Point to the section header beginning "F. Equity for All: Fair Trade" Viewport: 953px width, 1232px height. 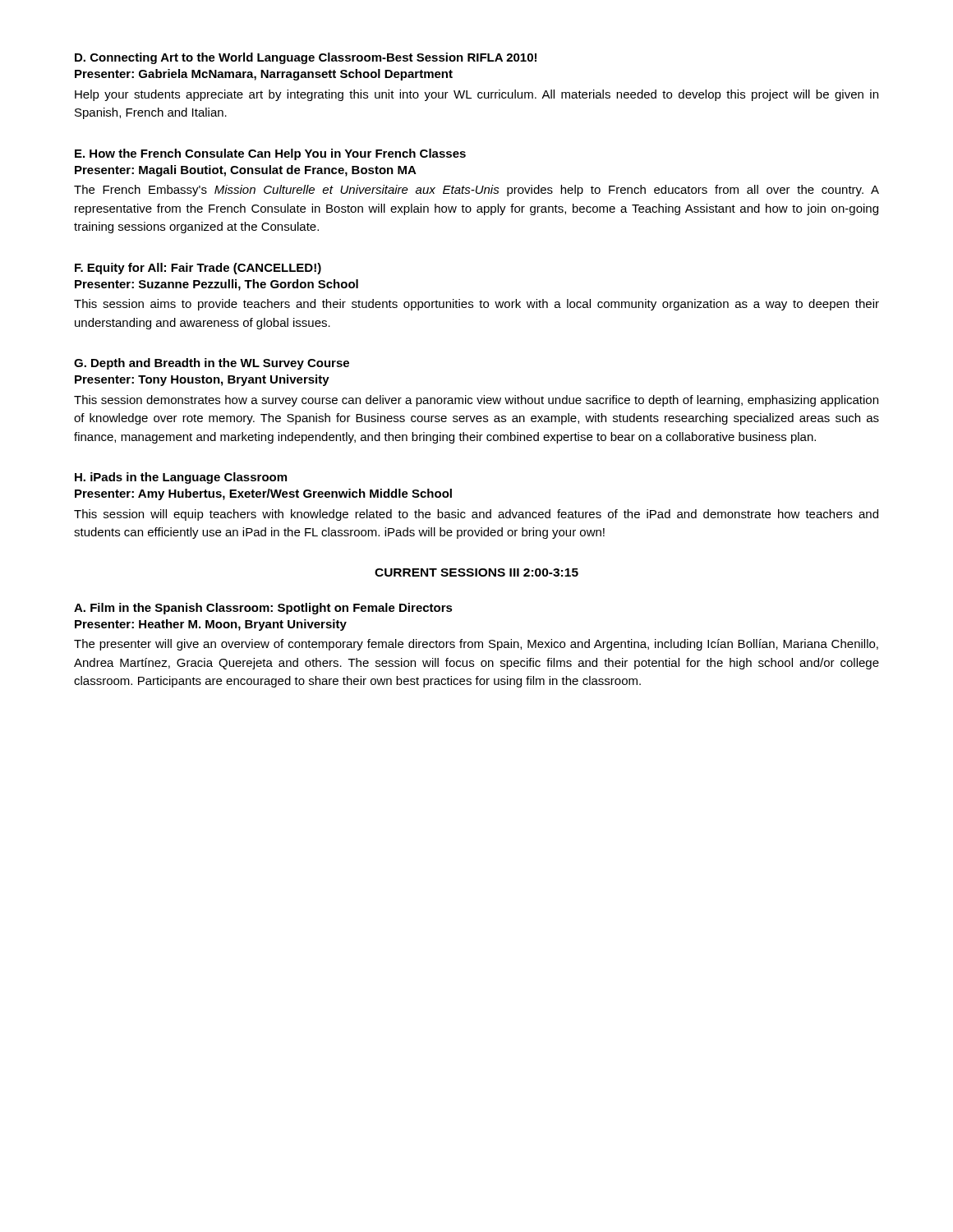(216, 275)
